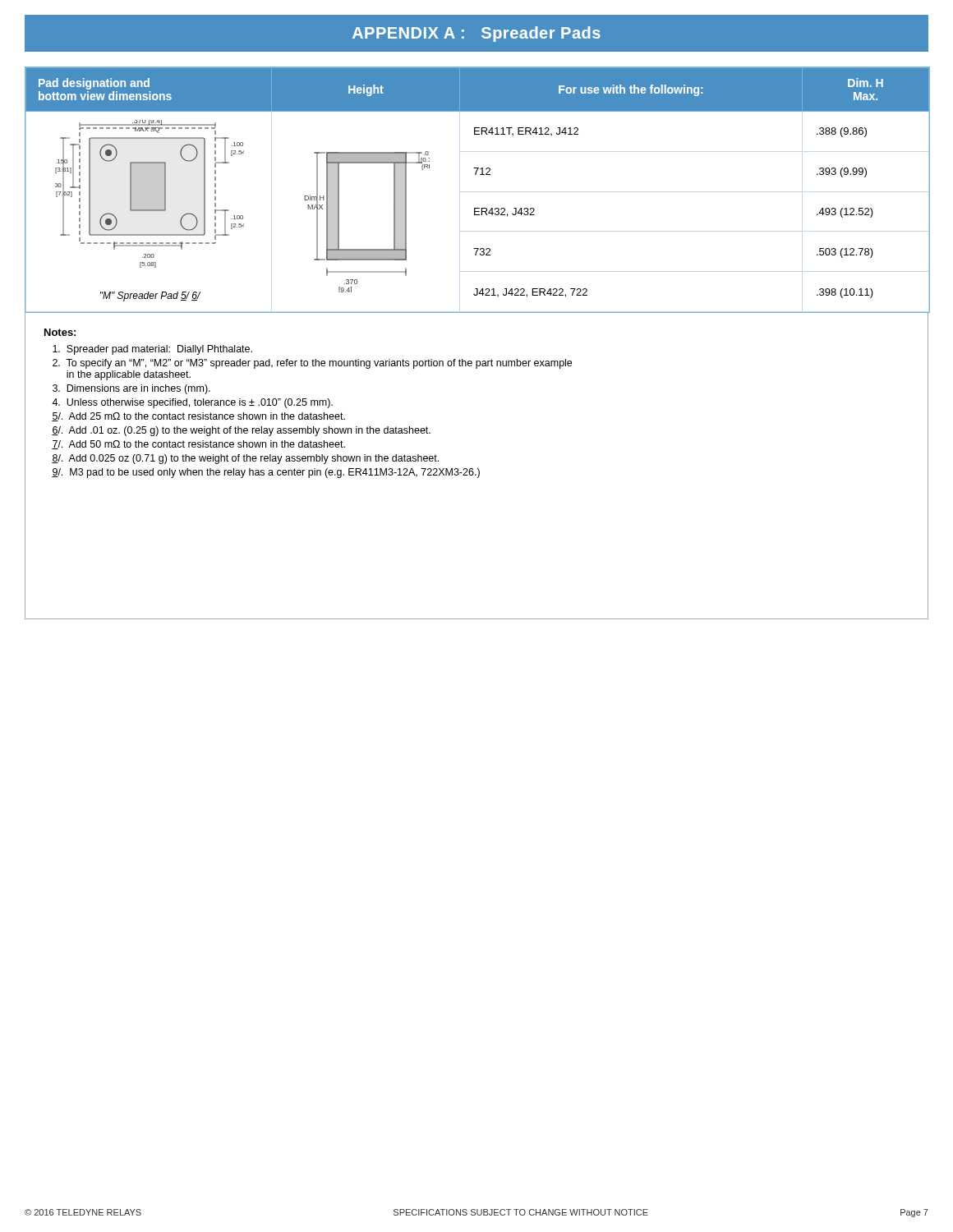Locate the list item with the text "6/. Add .01 oz. (0.25 g)"

[237, 430]
